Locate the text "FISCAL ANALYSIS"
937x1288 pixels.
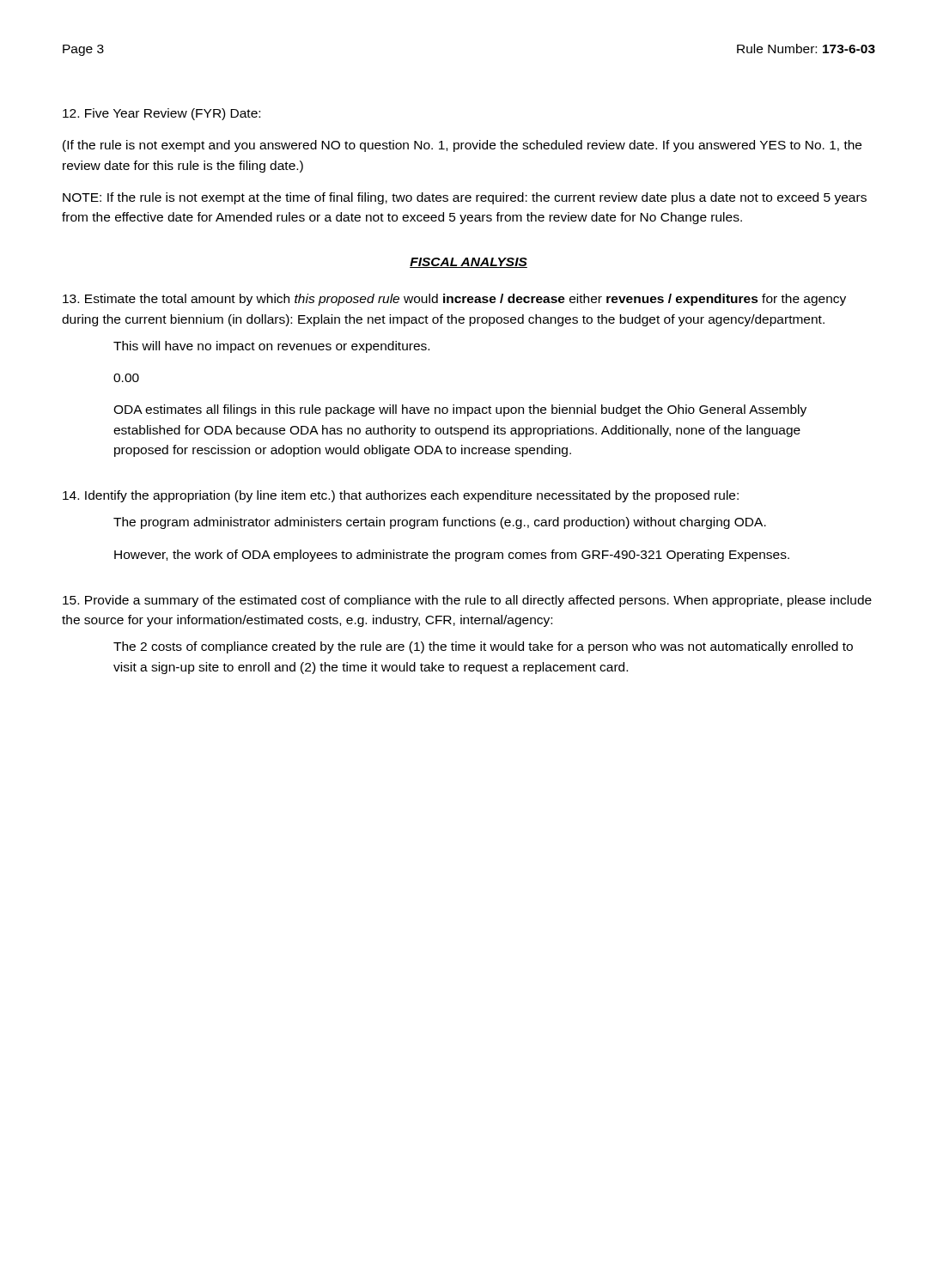468,262
